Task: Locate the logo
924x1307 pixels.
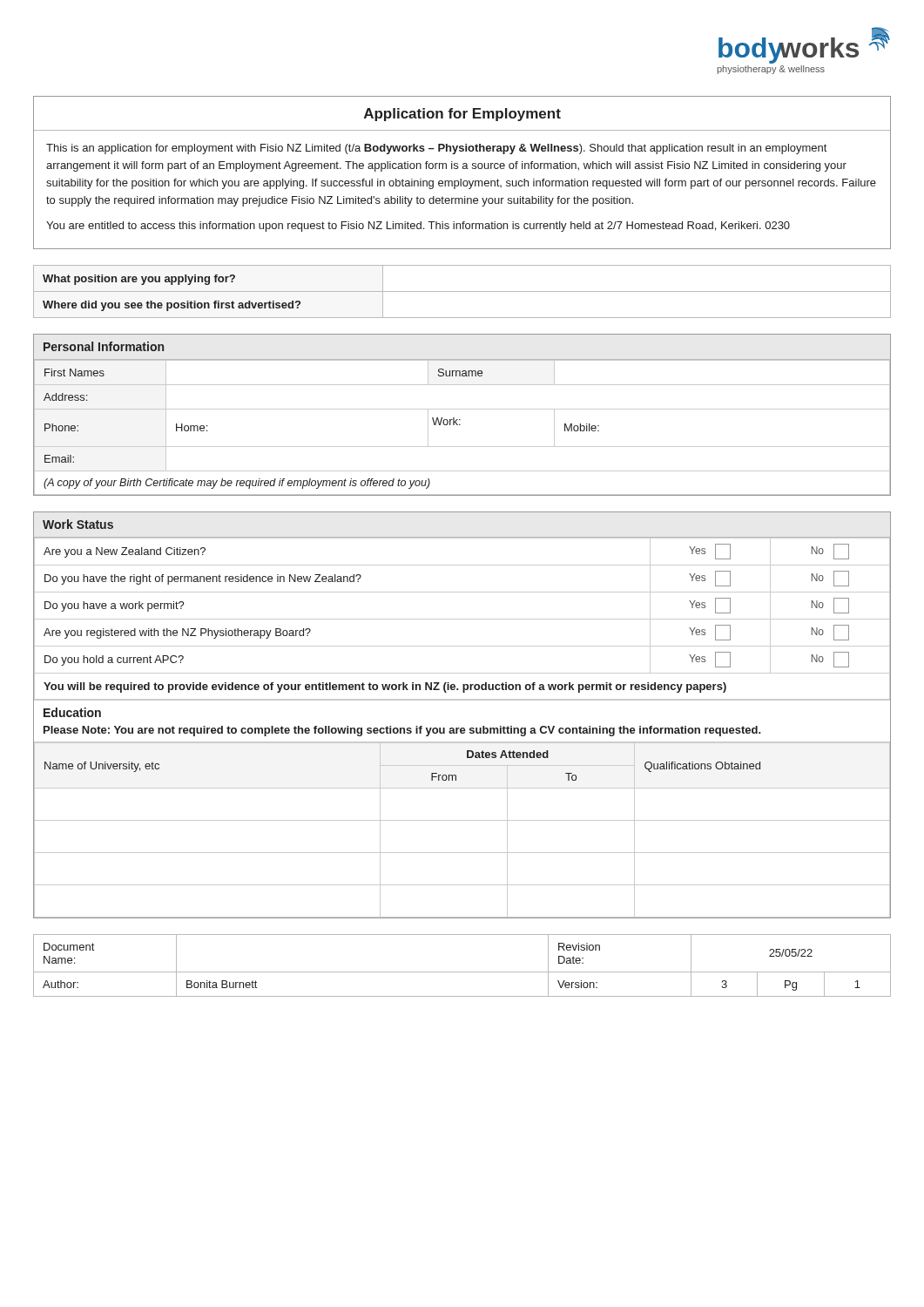Action: (799, 55)
